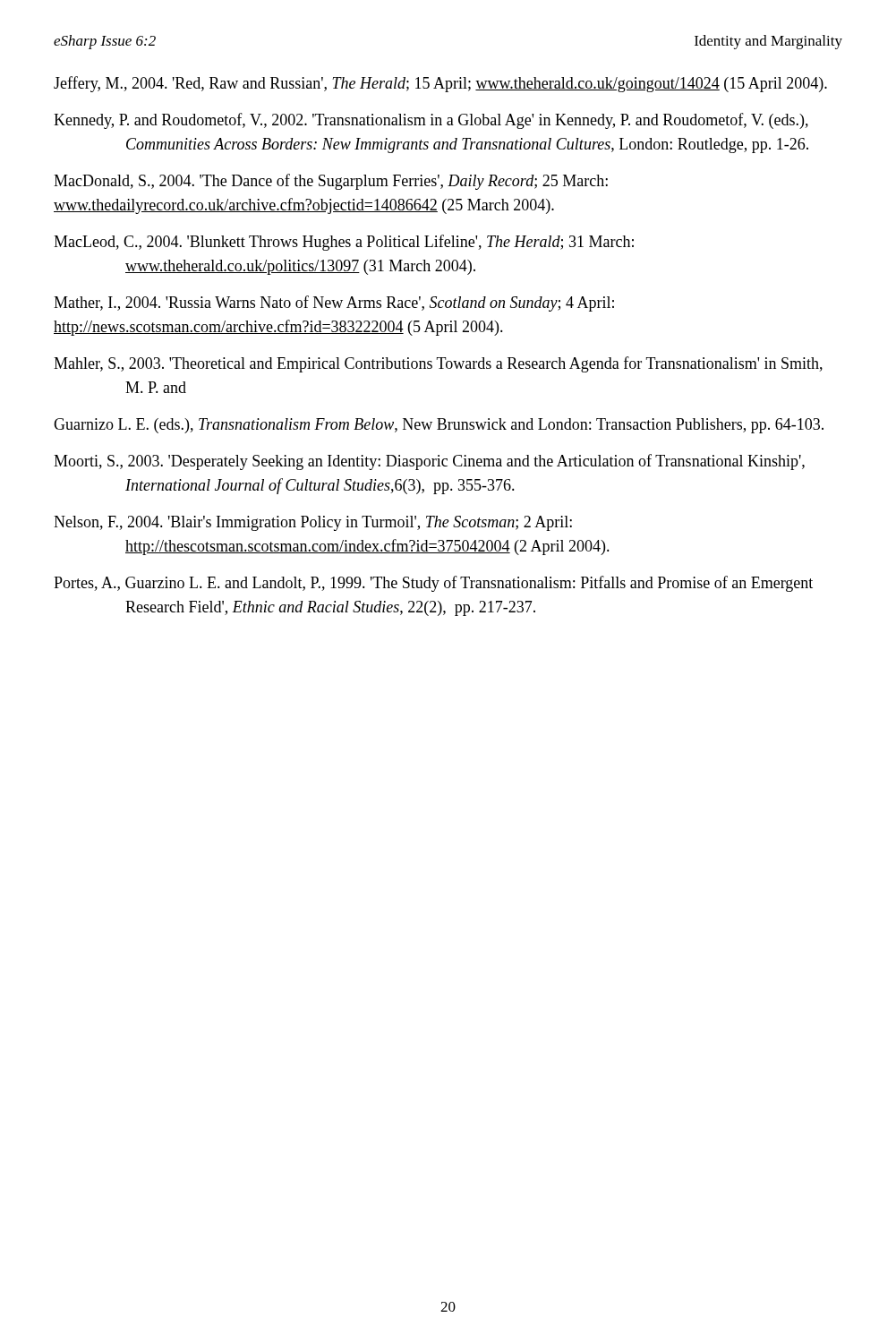The width and height of the screenshot is (896, 1343).
Task: Point to the block starting "Portes, A., Guarzino L. E."
Action: 433,595
